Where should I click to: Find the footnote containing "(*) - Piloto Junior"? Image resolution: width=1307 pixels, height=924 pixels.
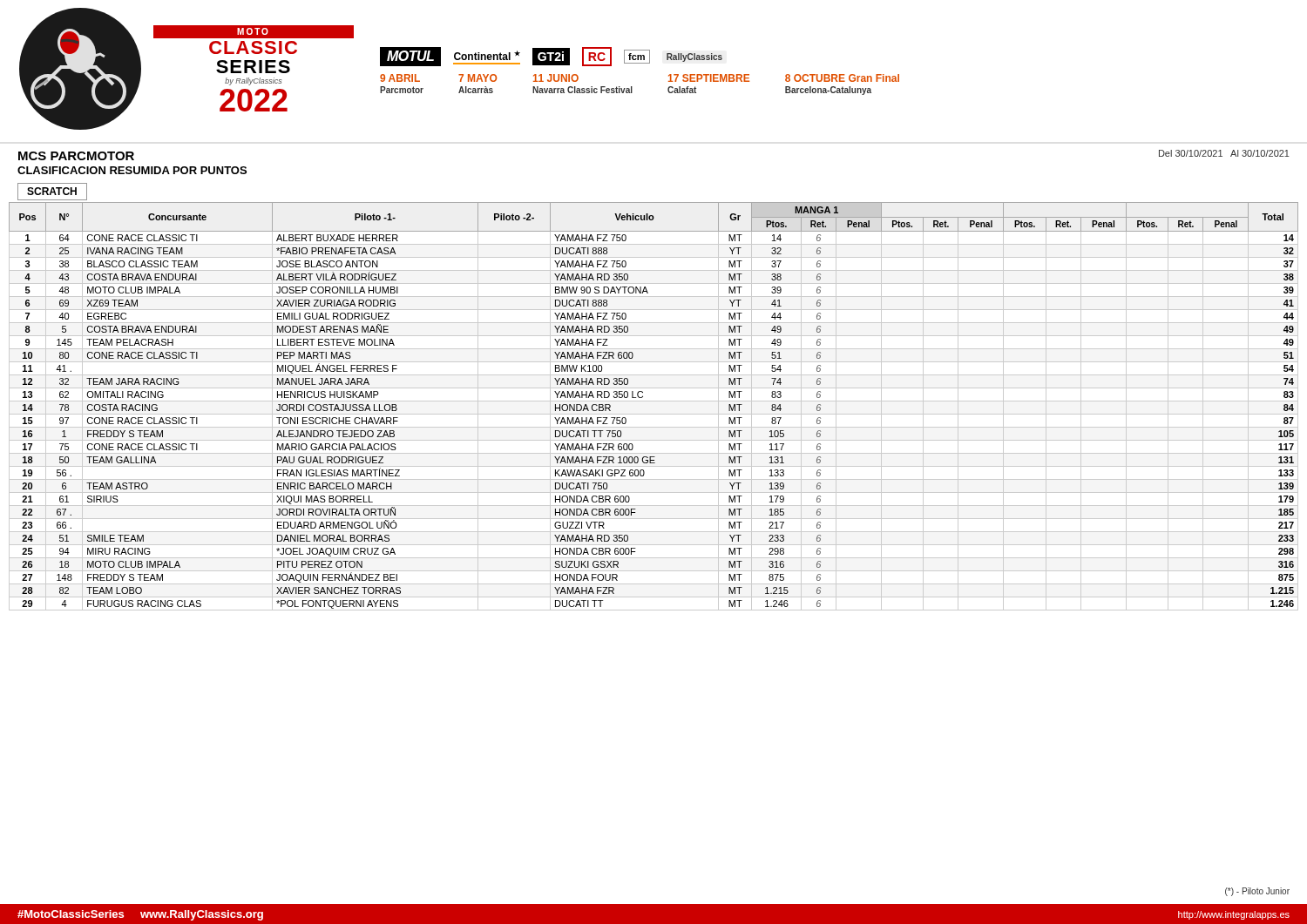pos(1257,891)
